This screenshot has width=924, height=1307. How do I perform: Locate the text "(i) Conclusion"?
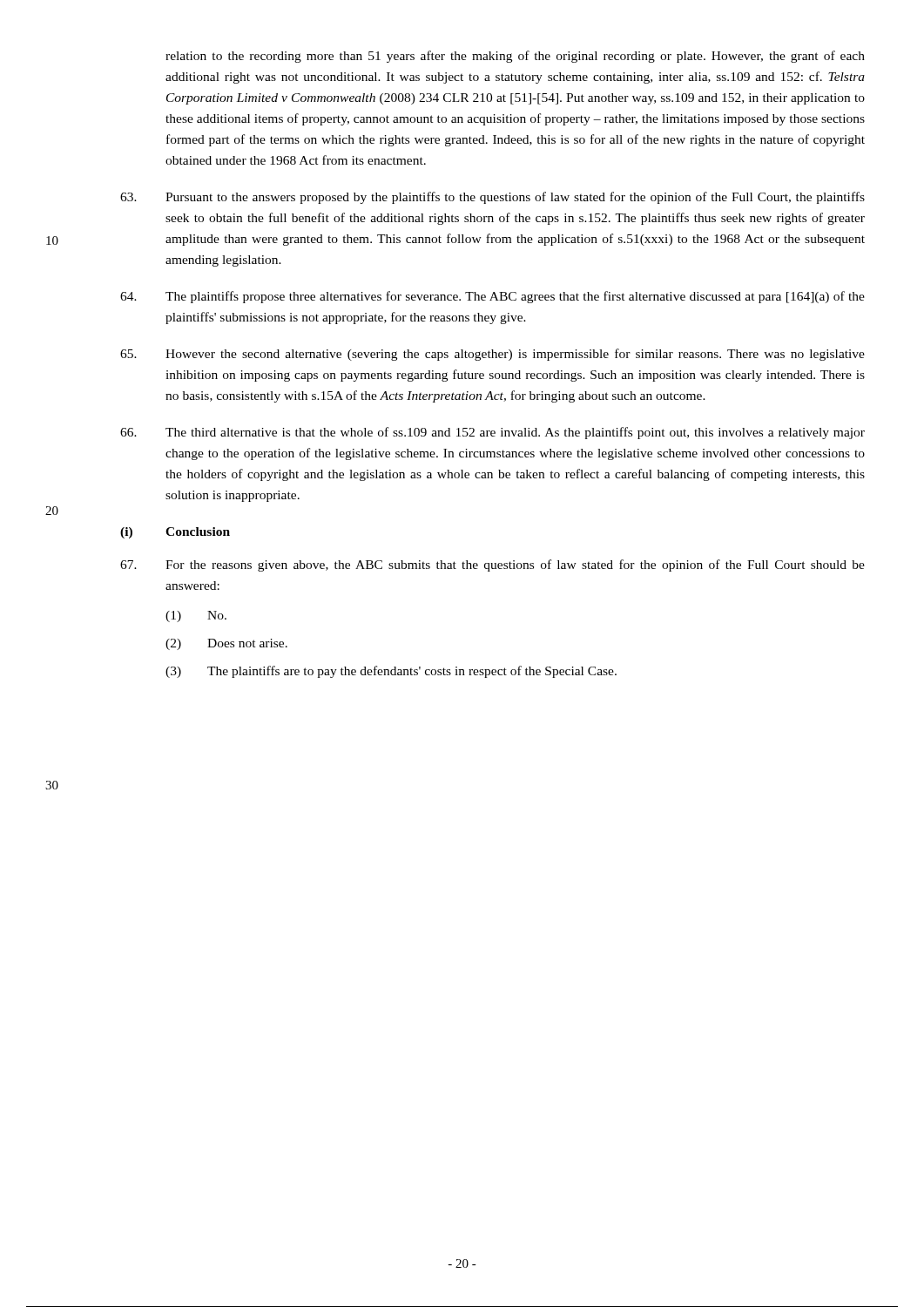point(175,533)
